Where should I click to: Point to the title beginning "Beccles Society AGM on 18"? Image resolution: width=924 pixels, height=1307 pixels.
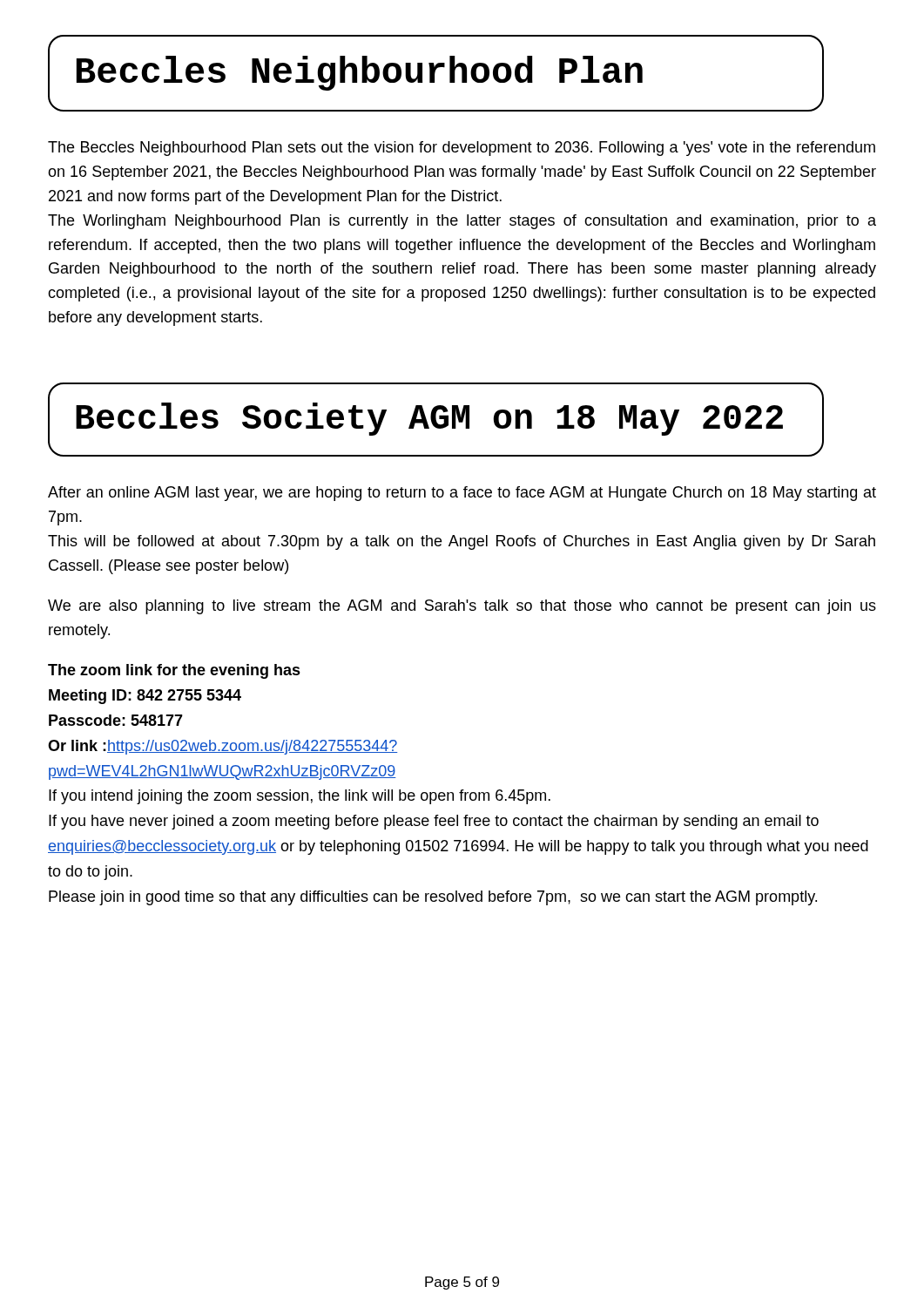[436, 420]
